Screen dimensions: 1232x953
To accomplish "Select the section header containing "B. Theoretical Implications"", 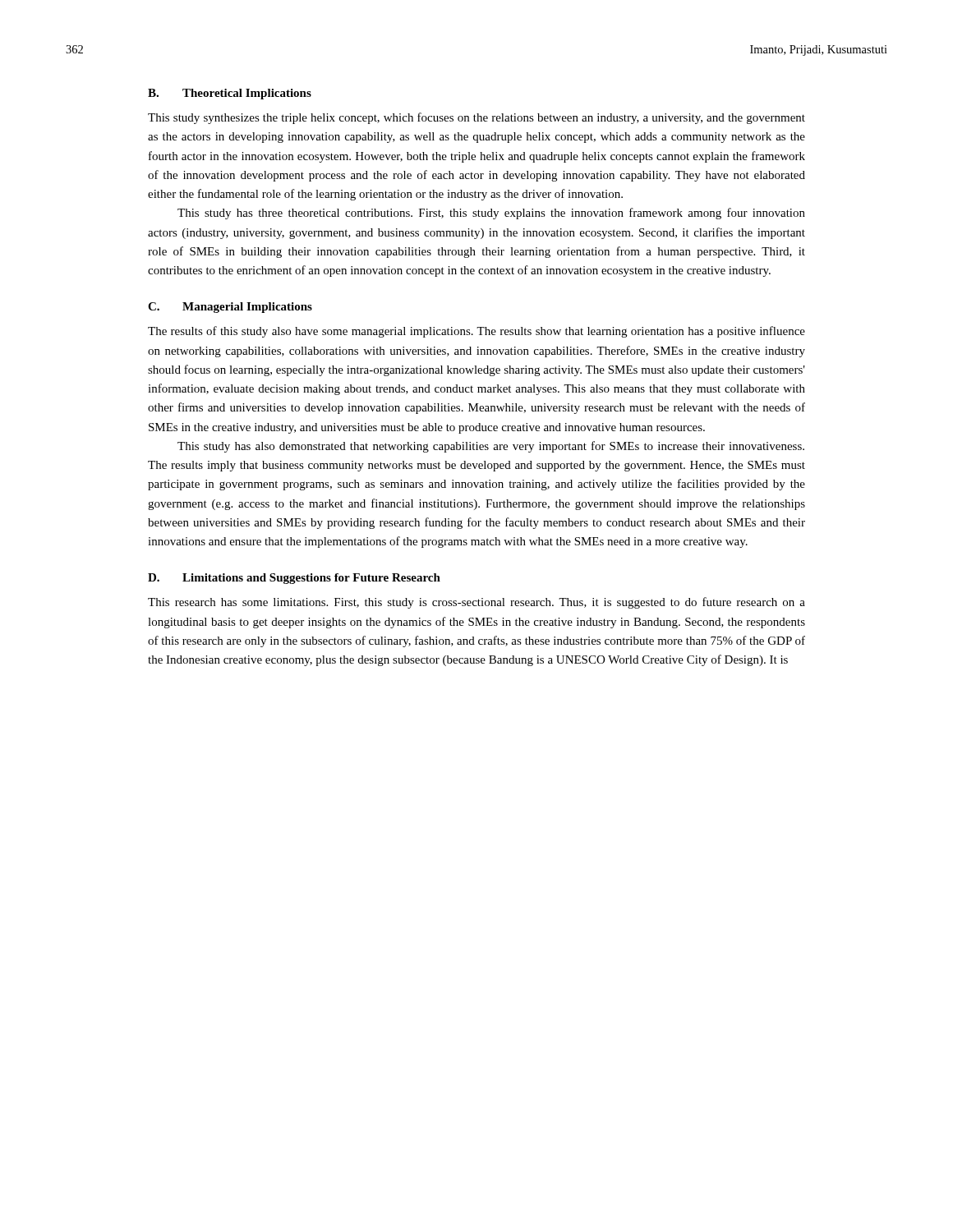I will pos(230,93).
